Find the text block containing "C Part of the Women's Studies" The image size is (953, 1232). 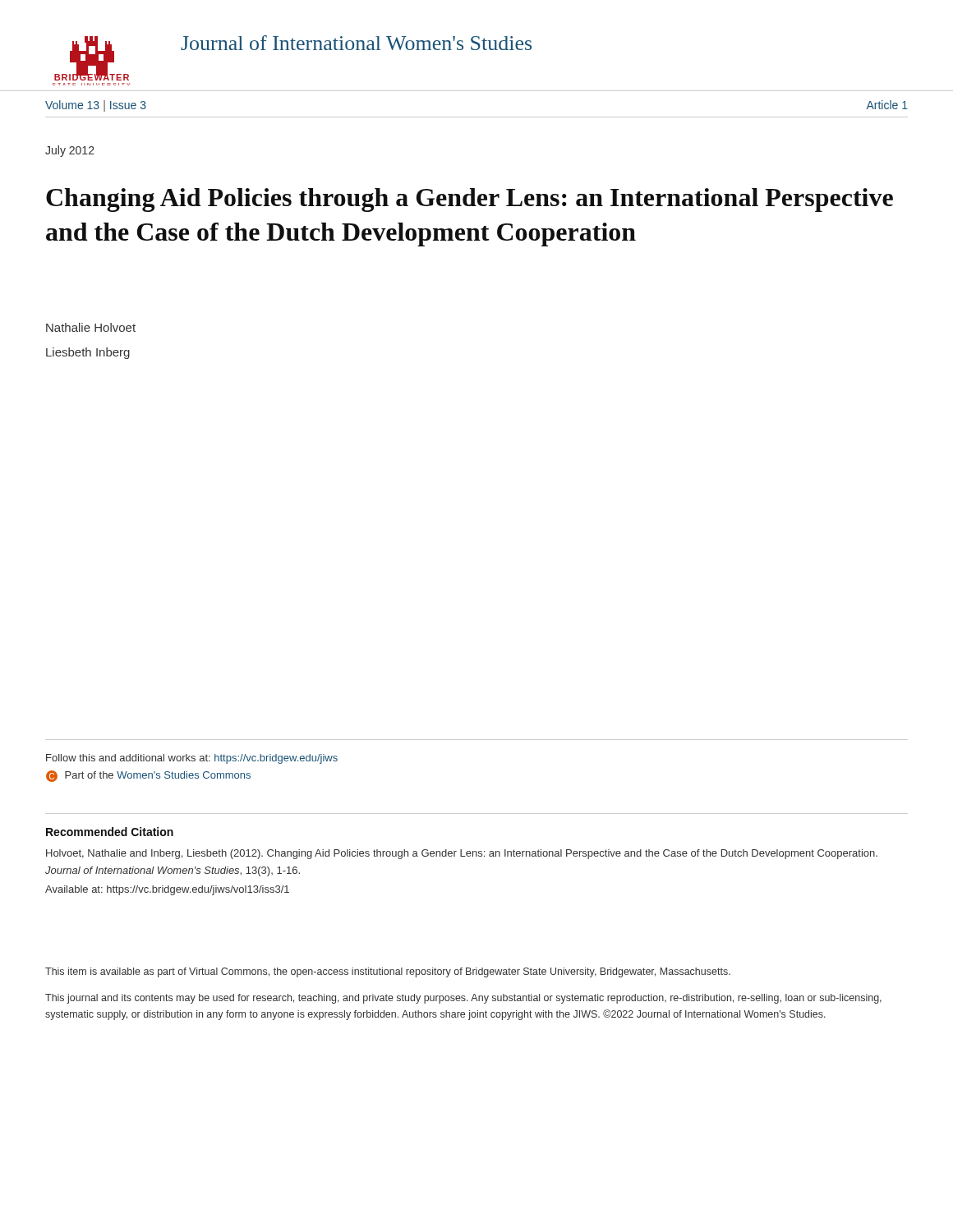click(148, 776)
